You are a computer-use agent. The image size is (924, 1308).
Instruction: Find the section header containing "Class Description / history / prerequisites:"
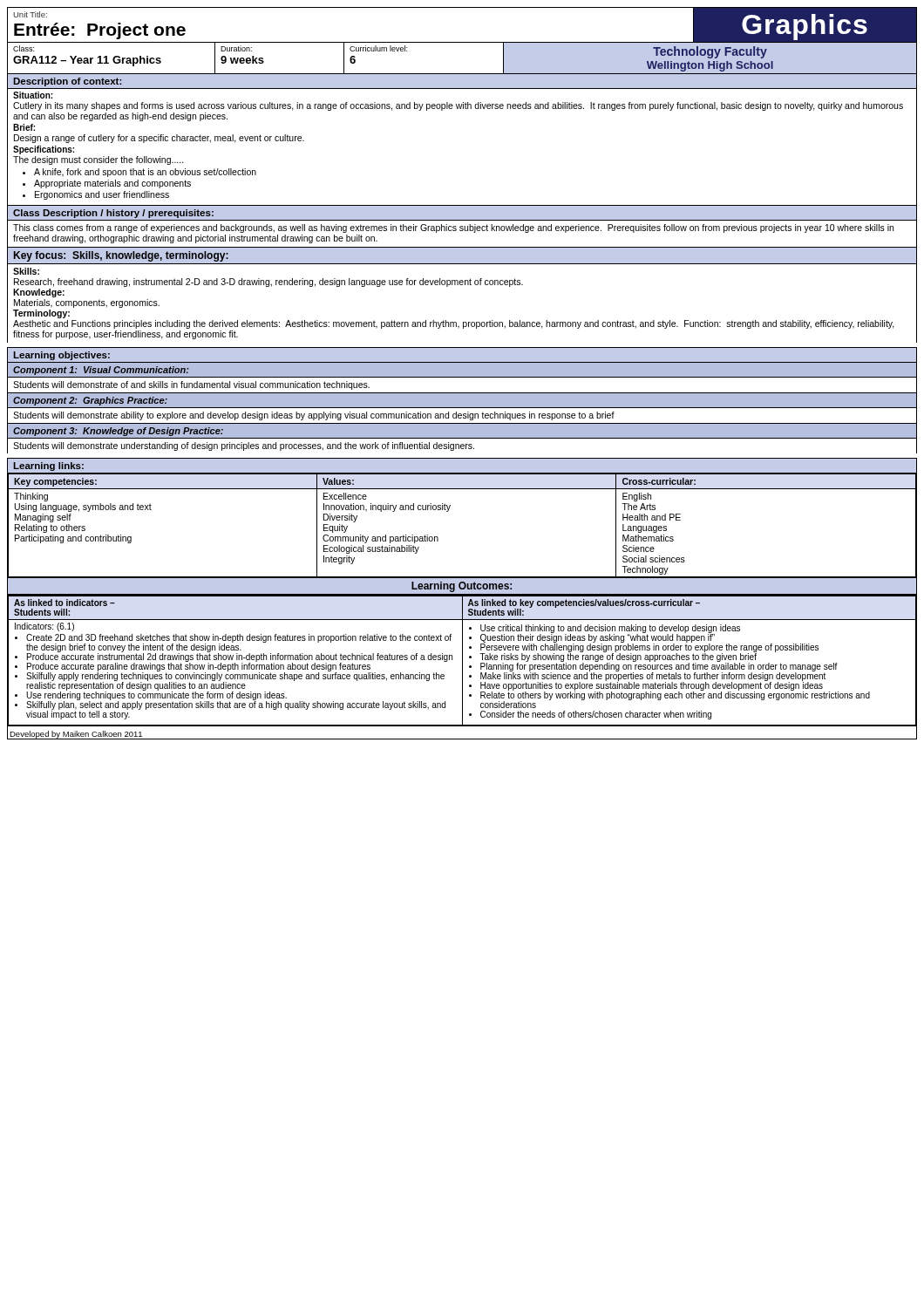coord(114,213)
